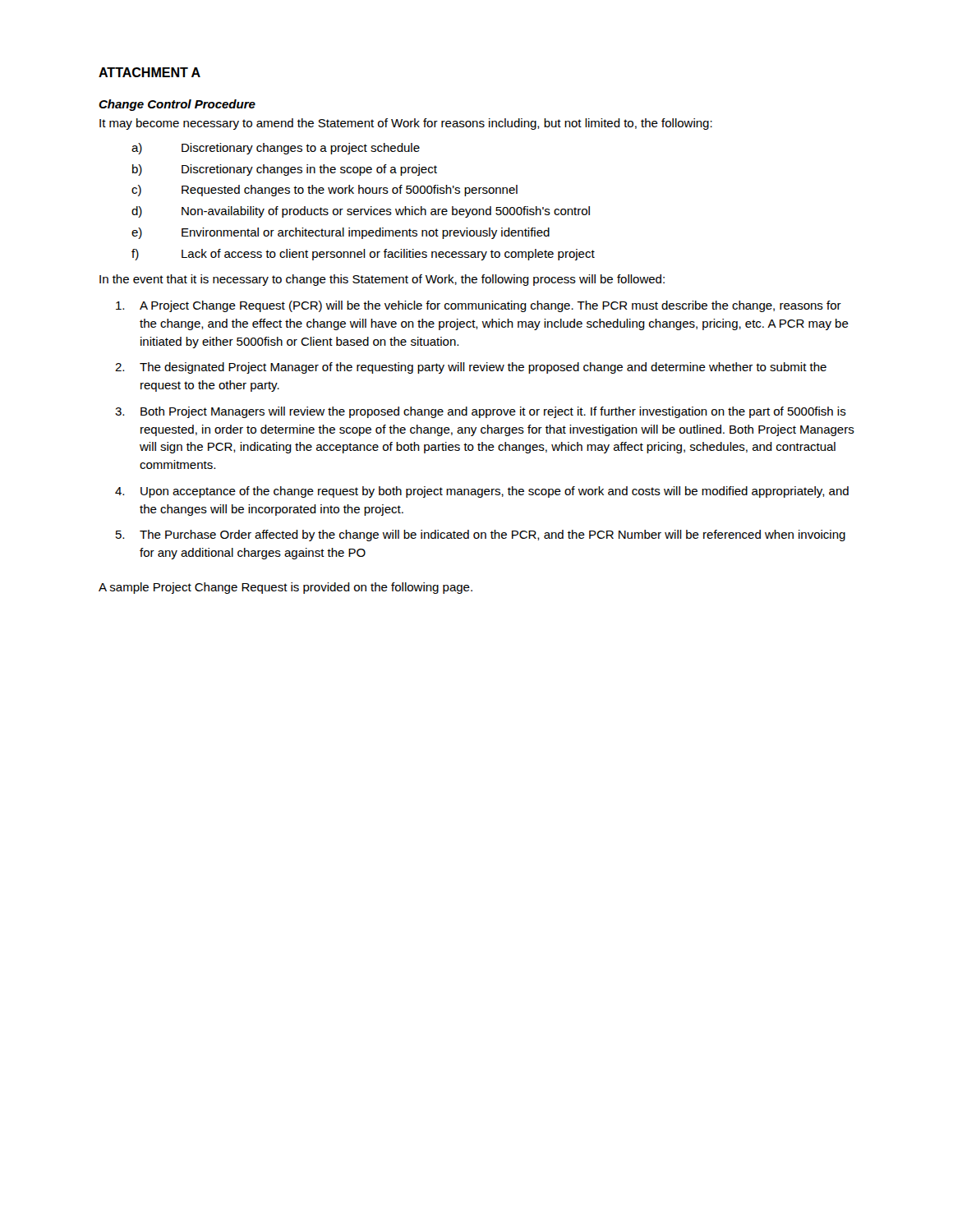Navigate to the passage starting "It may become necessary"

coord(406,123)
